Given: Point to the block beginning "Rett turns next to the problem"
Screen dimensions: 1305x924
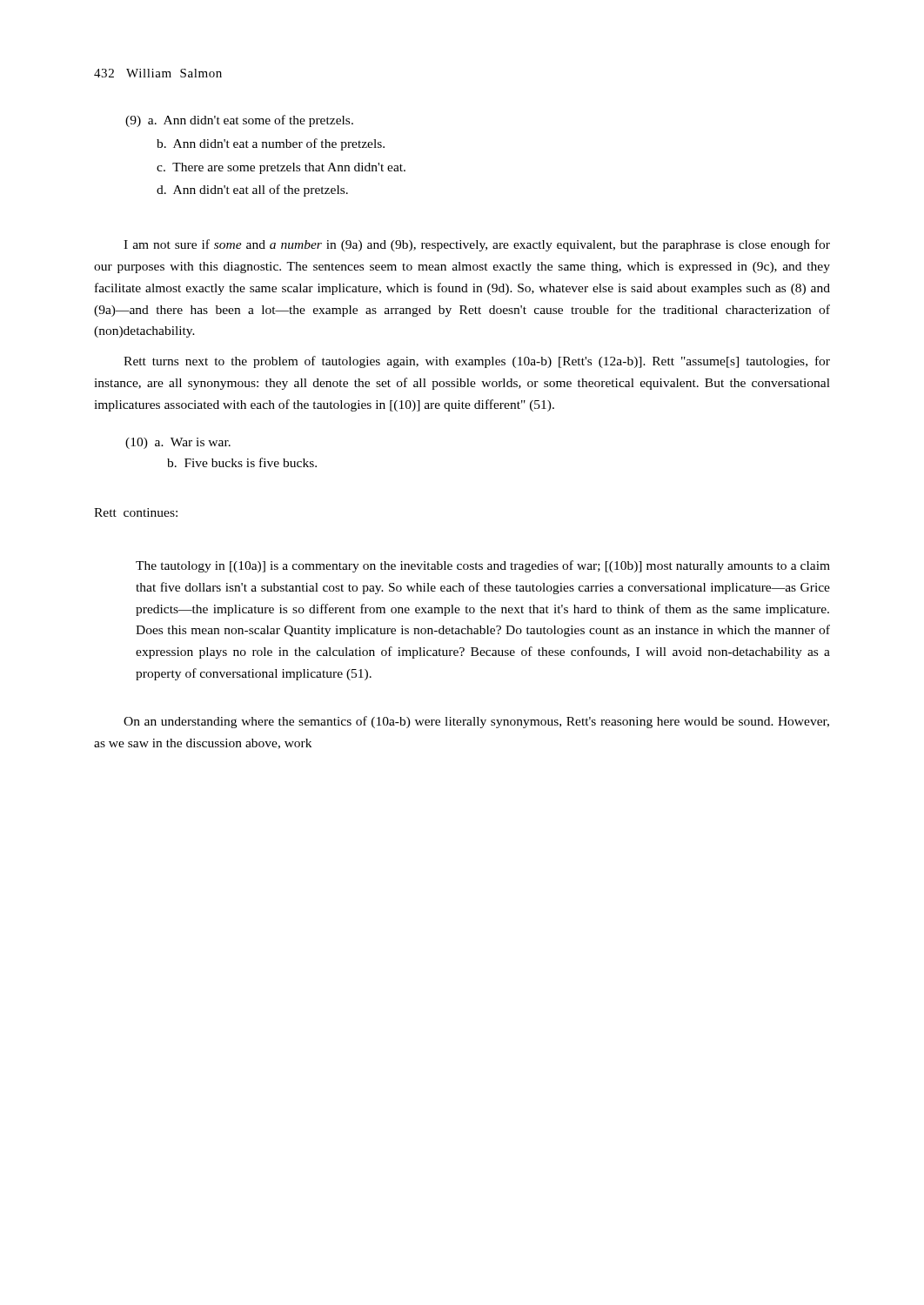Looking at the screenshot, I should [462, 382].
